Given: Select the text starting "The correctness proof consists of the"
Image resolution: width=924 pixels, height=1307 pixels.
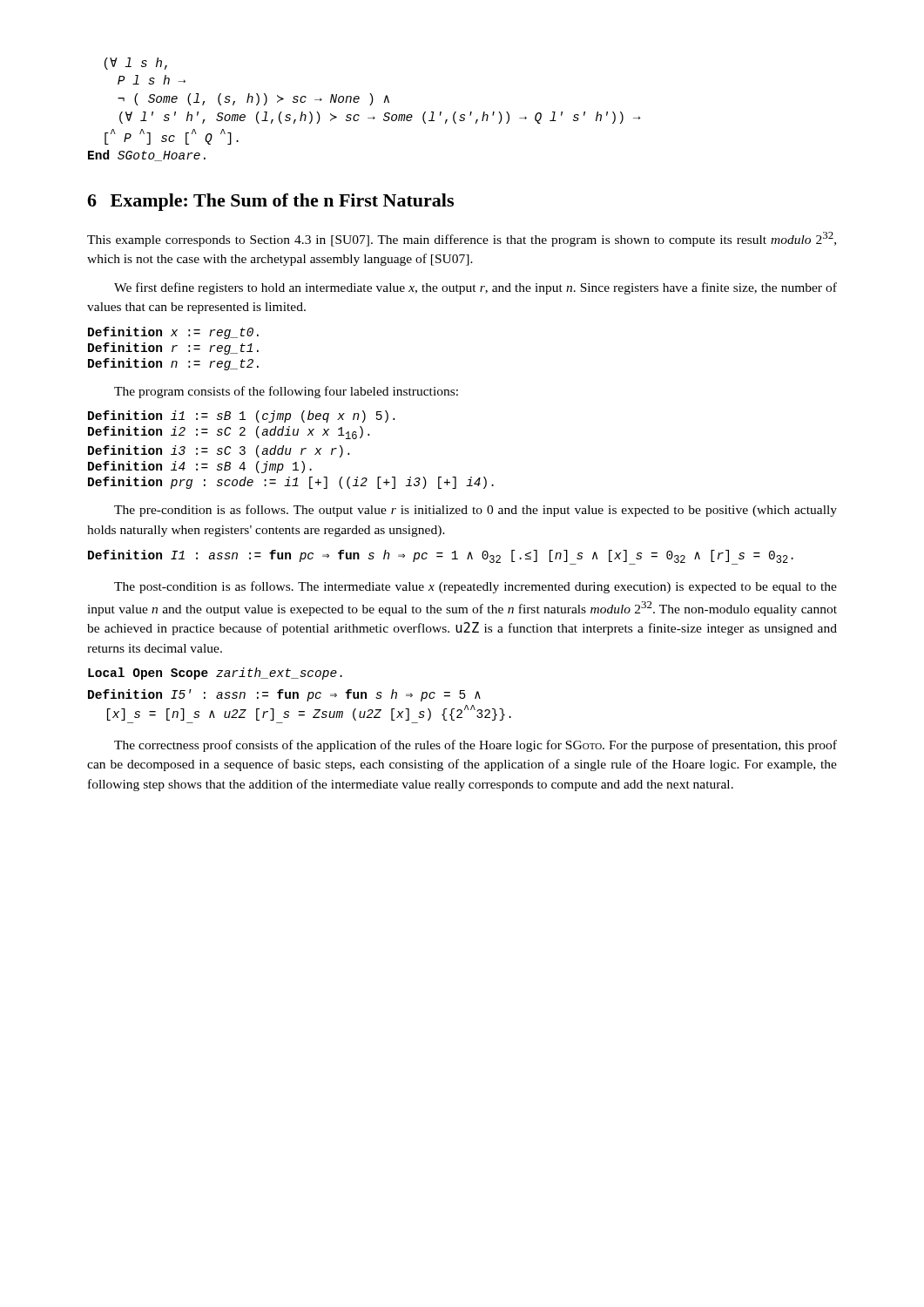Looking at the screenshot, I should [462, 765].
